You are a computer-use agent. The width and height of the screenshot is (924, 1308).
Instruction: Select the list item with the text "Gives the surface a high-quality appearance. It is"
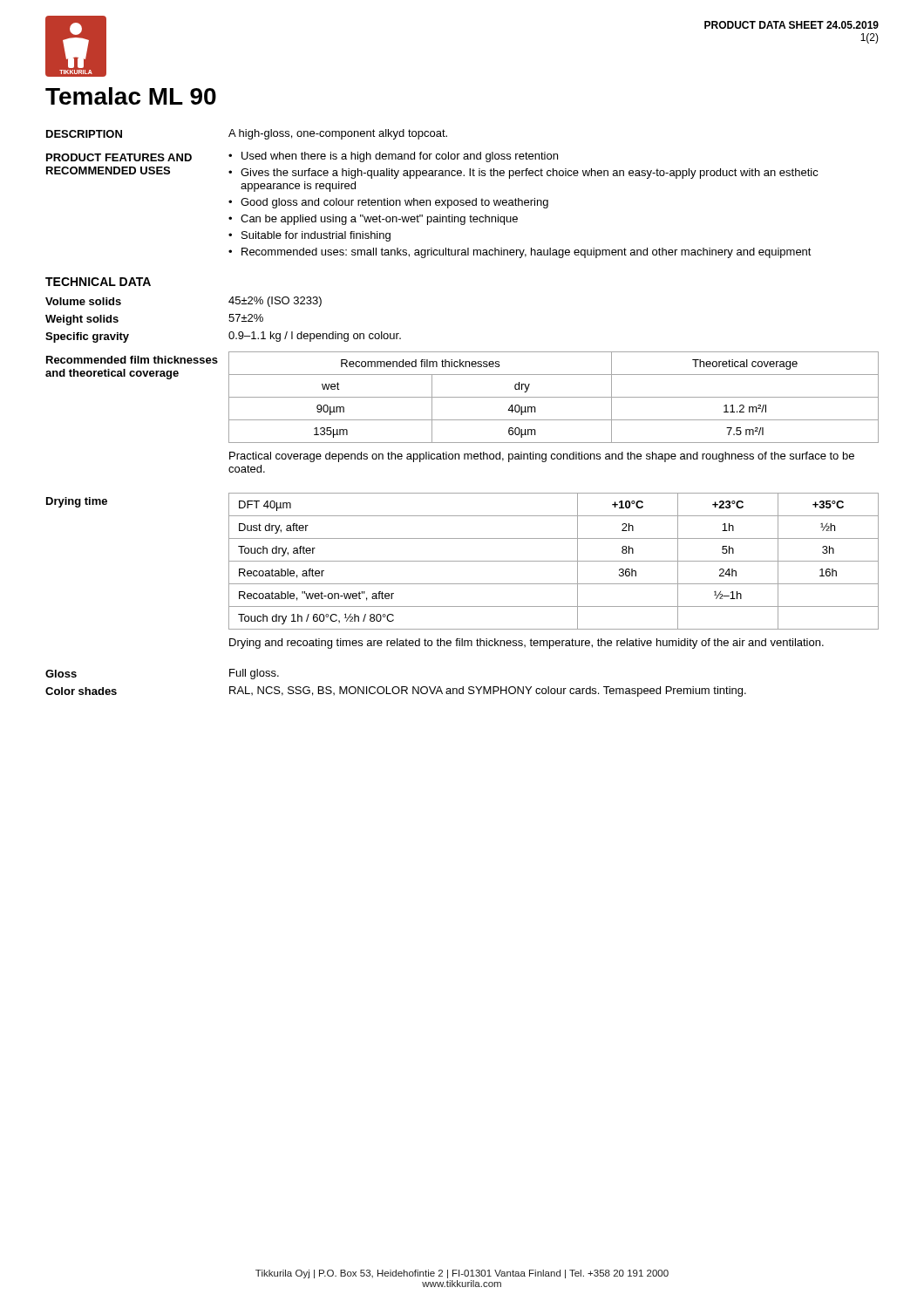click(x=529, y=179)
